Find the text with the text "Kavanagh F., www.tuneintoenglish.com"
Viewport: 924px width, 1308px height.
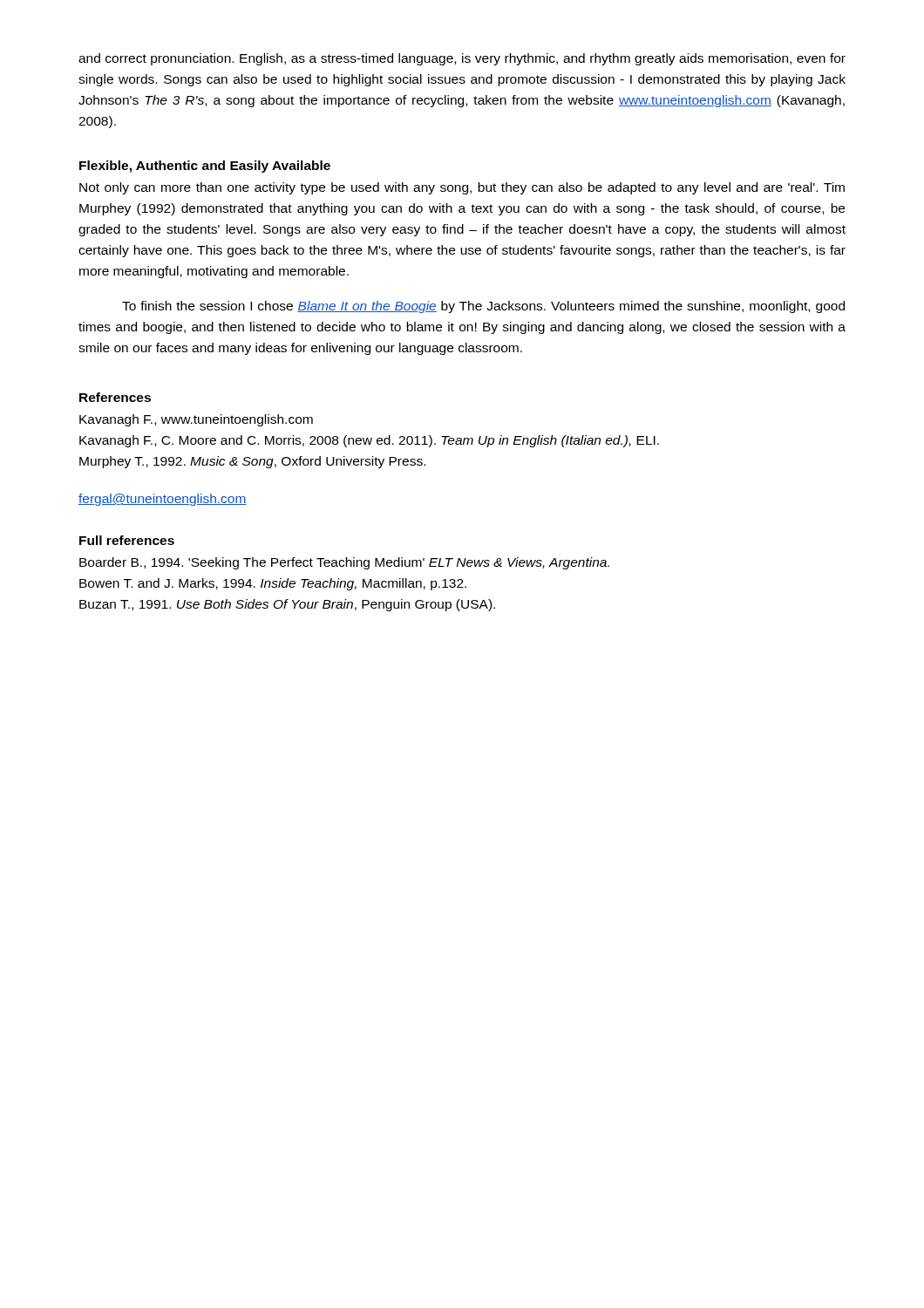point(196,419)
